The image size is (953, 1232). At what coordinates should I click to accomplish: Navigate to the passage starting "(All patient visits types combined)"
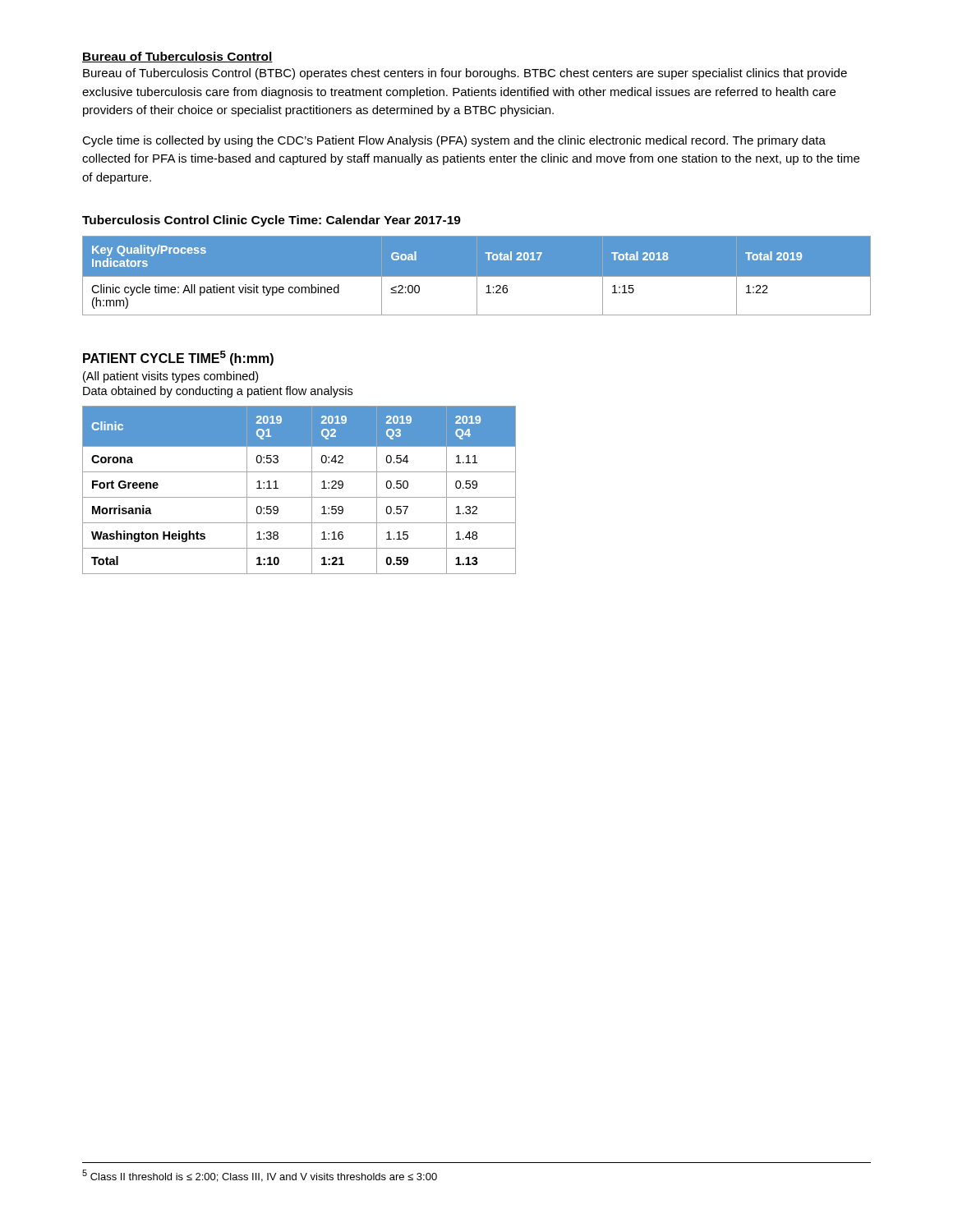pyautogui.click(x=171, y=376)
